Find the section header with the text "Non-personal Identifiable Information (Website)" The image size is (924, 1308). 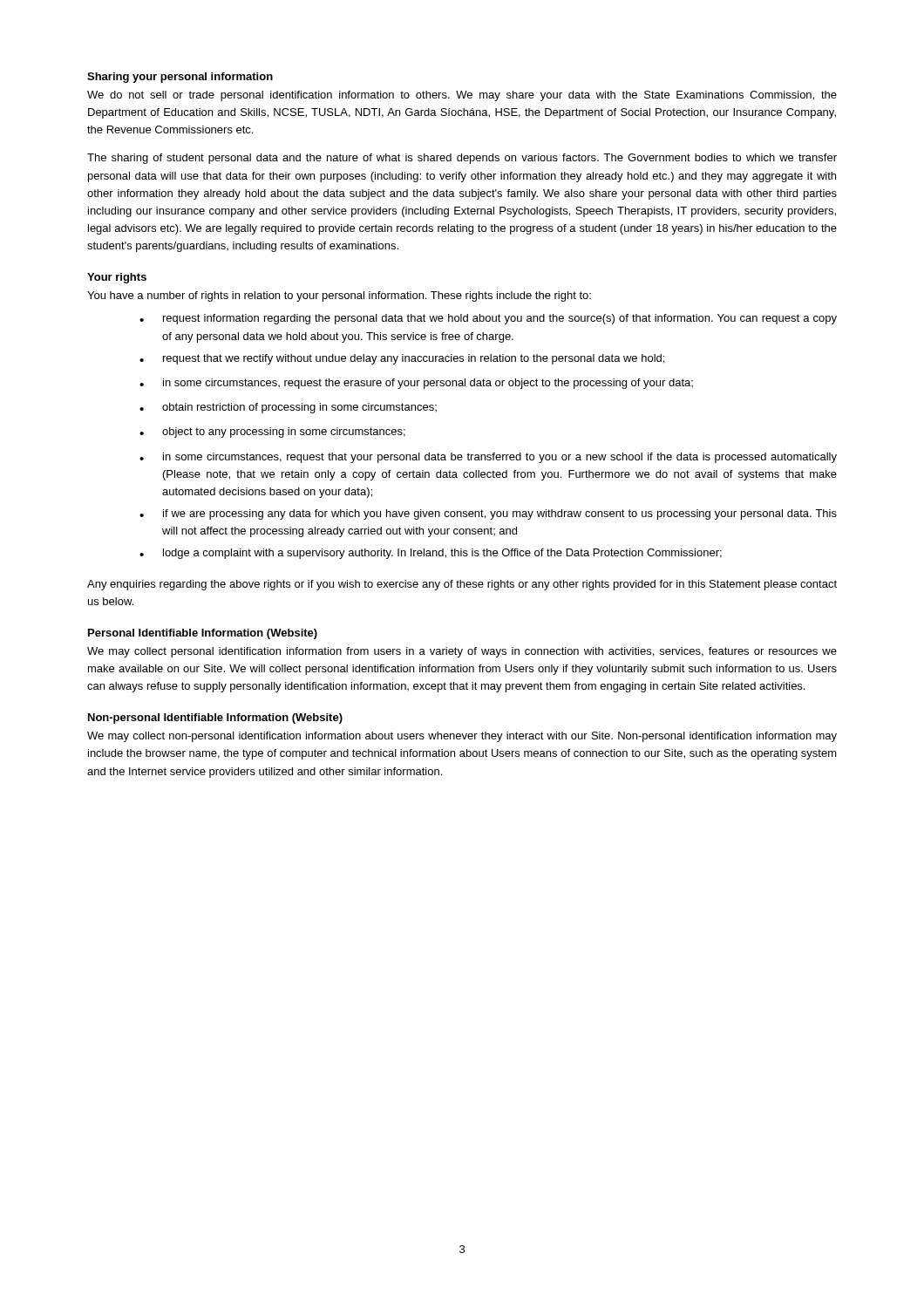click(215, 718)
